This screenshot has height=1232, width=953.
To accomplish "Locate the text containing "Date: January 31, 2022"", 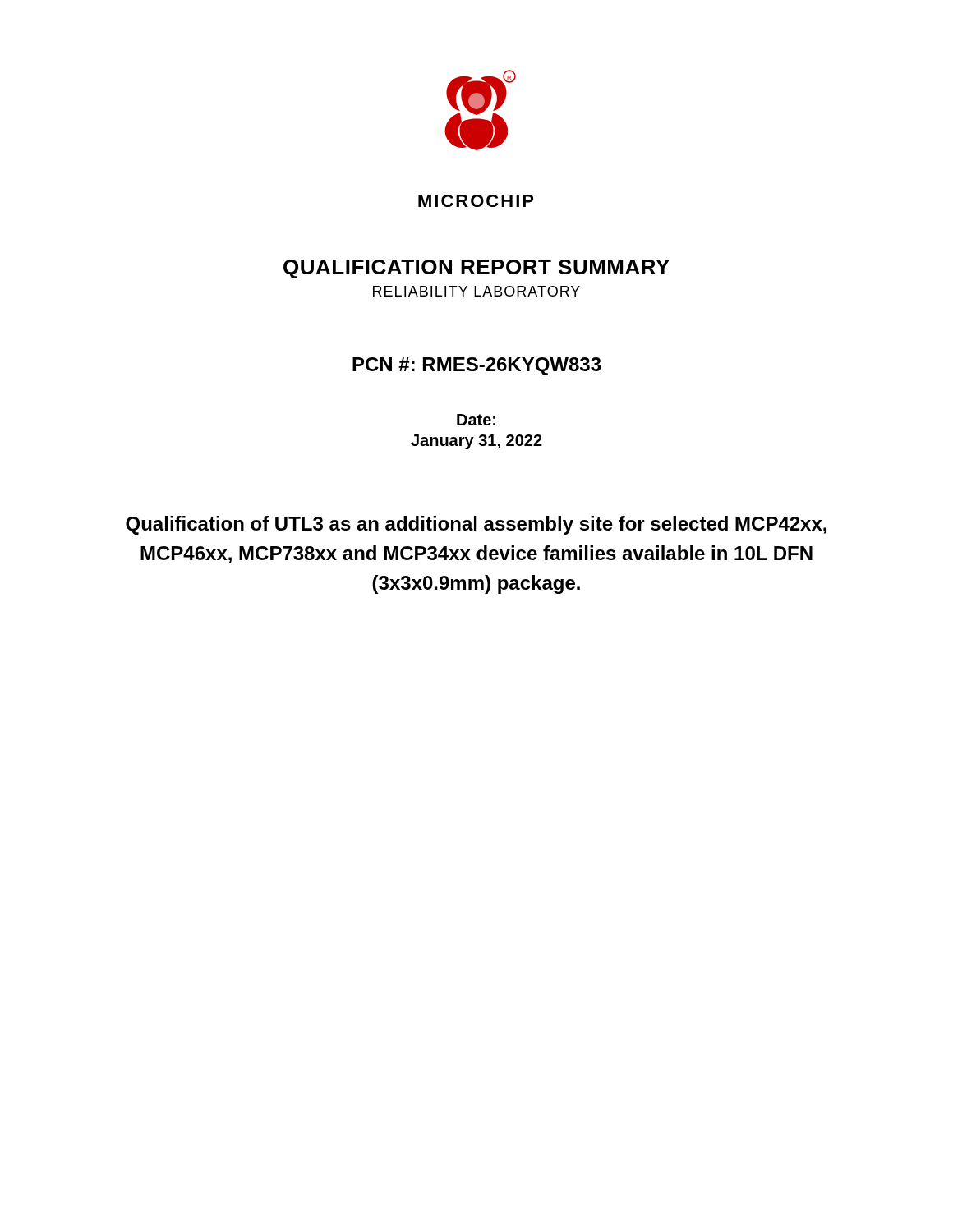I will (x=476, y=430).
